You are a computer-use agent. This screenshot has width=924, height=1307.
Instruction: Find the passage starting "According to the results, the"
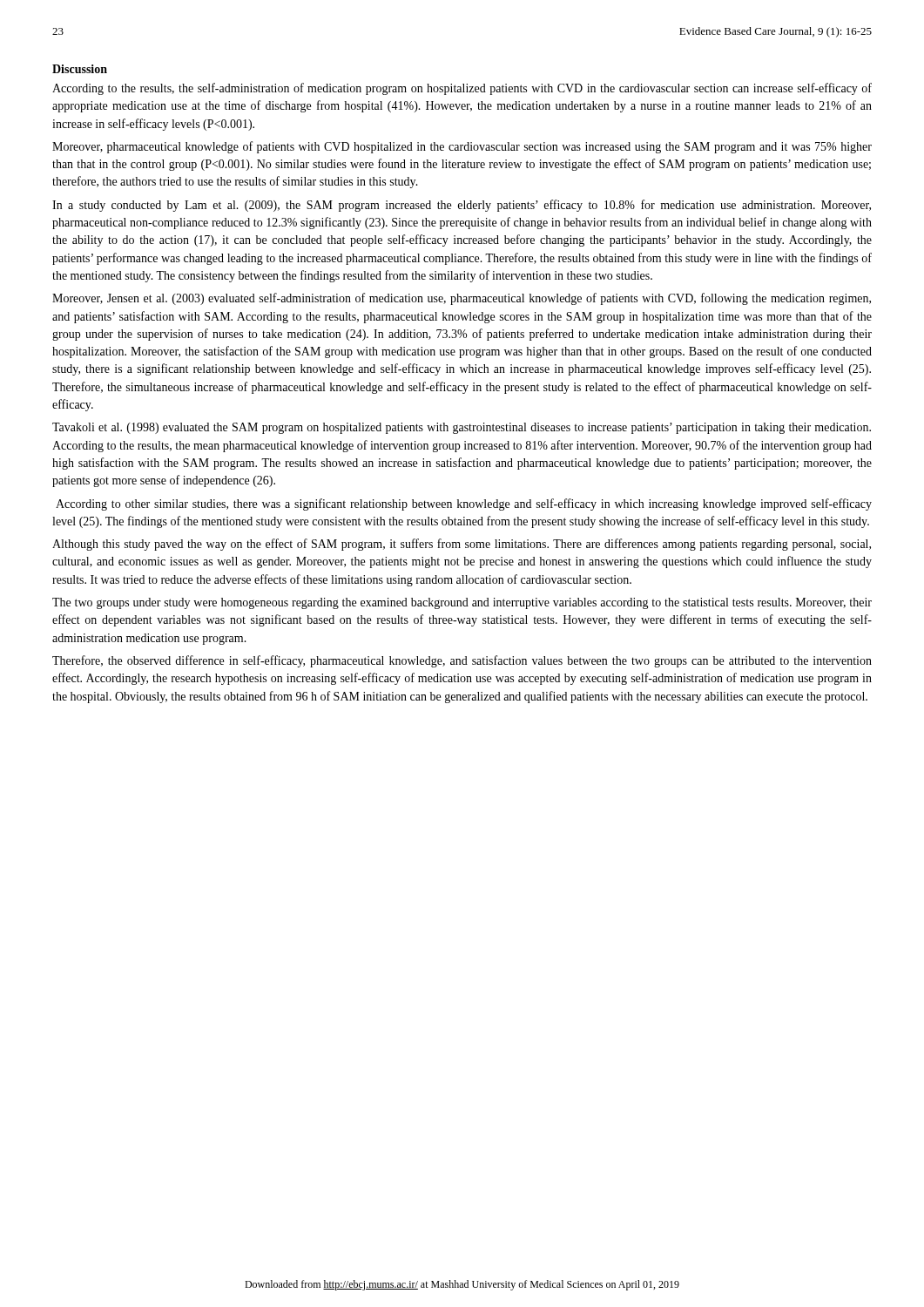click(x=462, y=106)
